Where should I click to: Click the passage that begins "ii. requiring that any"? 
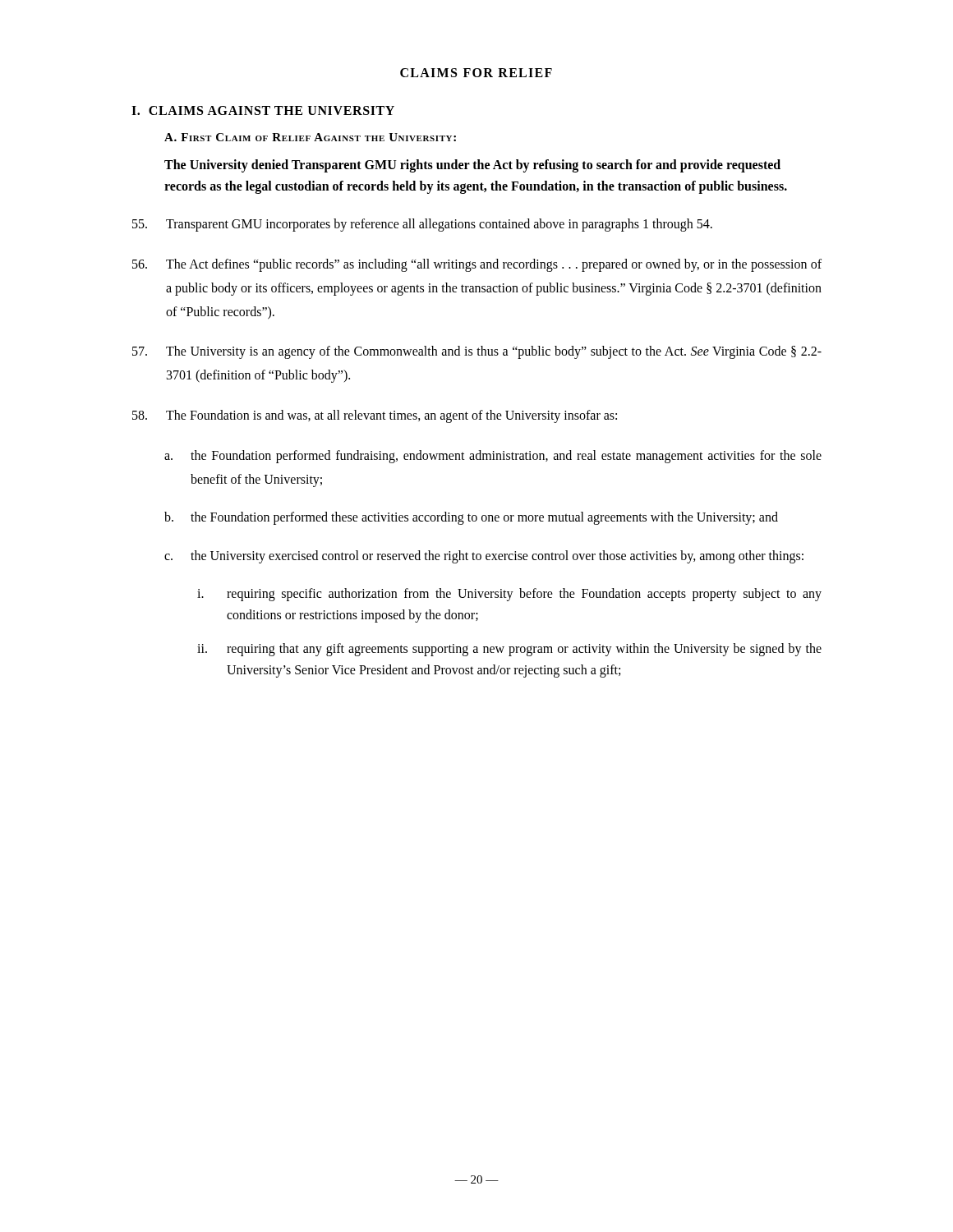coord(509,659)
